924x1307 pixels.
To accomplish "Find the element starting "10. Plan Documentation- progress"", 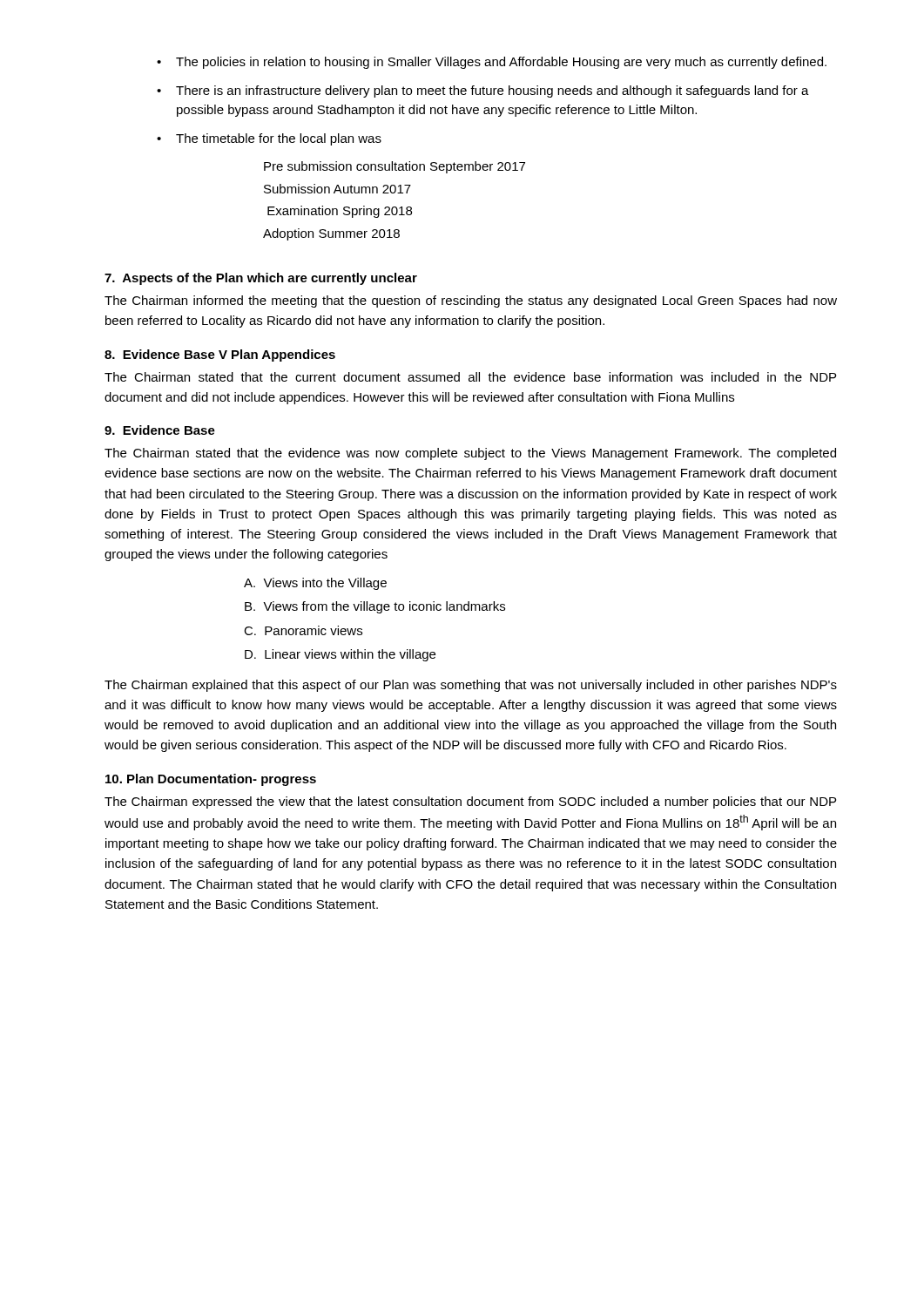I will pyautogui.click(x=210, y=778).
